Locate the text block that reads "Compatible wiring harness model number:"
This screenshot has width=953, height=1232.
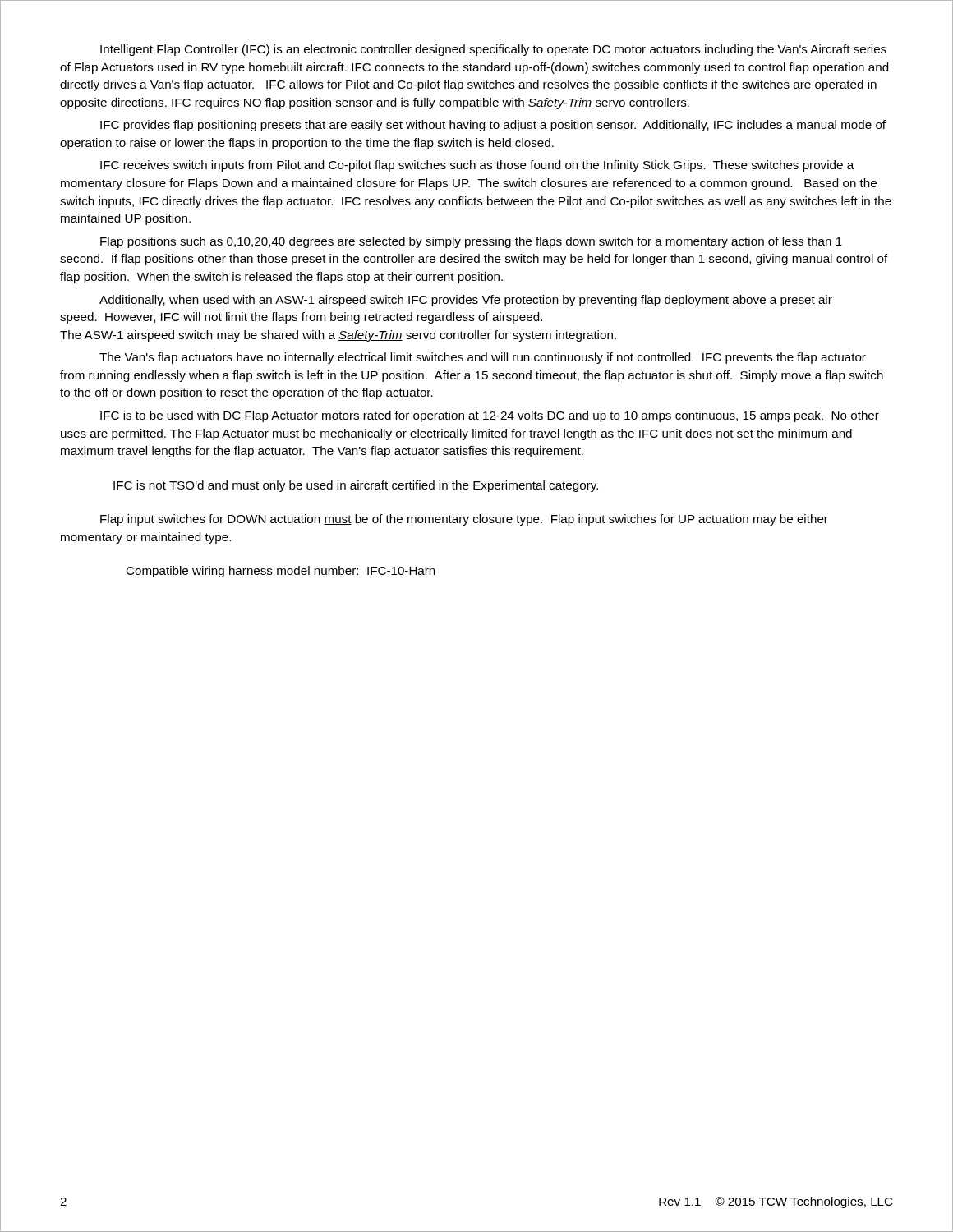tap(281, 572)
